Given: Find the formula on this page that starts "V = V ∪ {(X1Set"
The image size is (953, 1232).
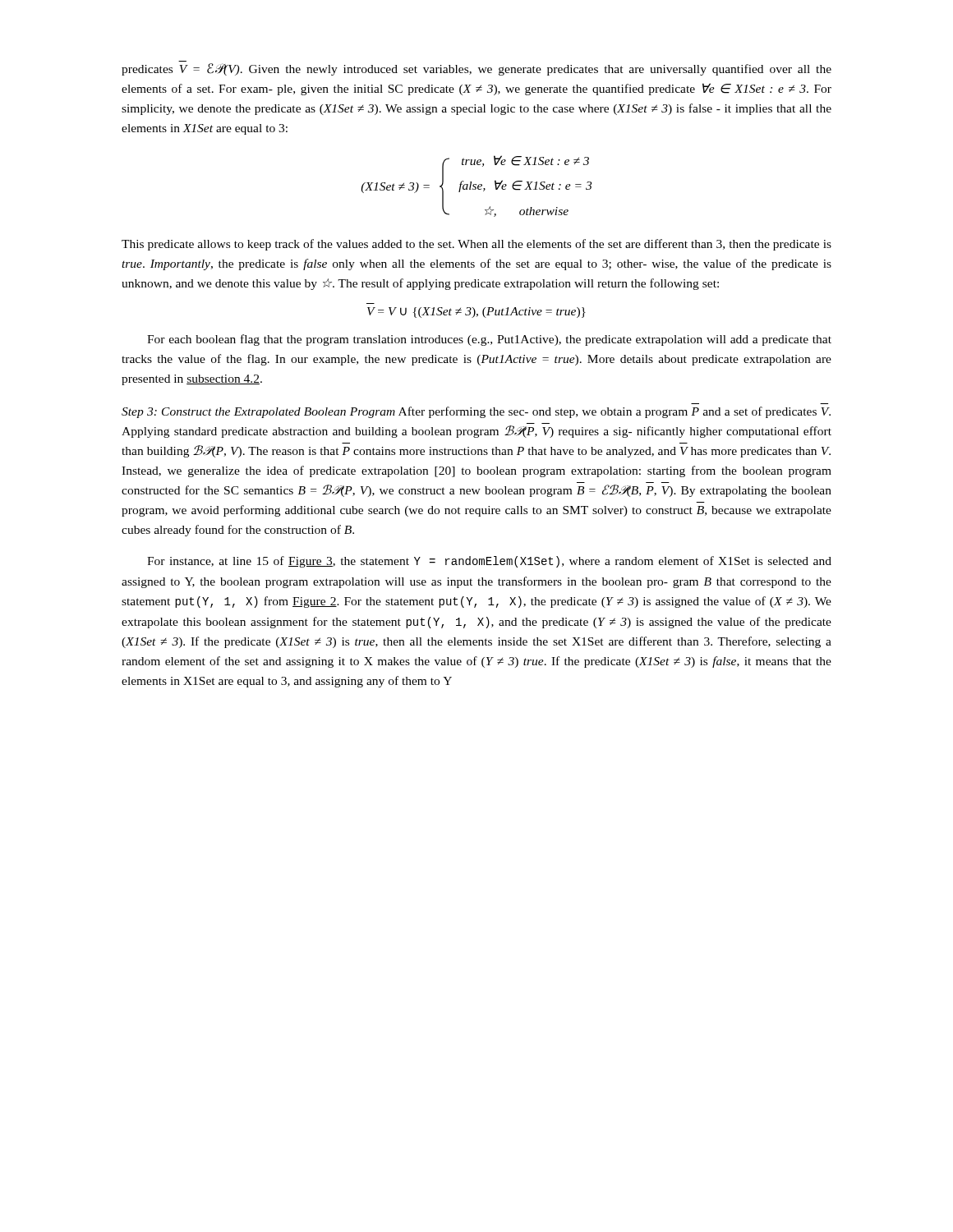Looking at the screenshot, I should [476, 311].
